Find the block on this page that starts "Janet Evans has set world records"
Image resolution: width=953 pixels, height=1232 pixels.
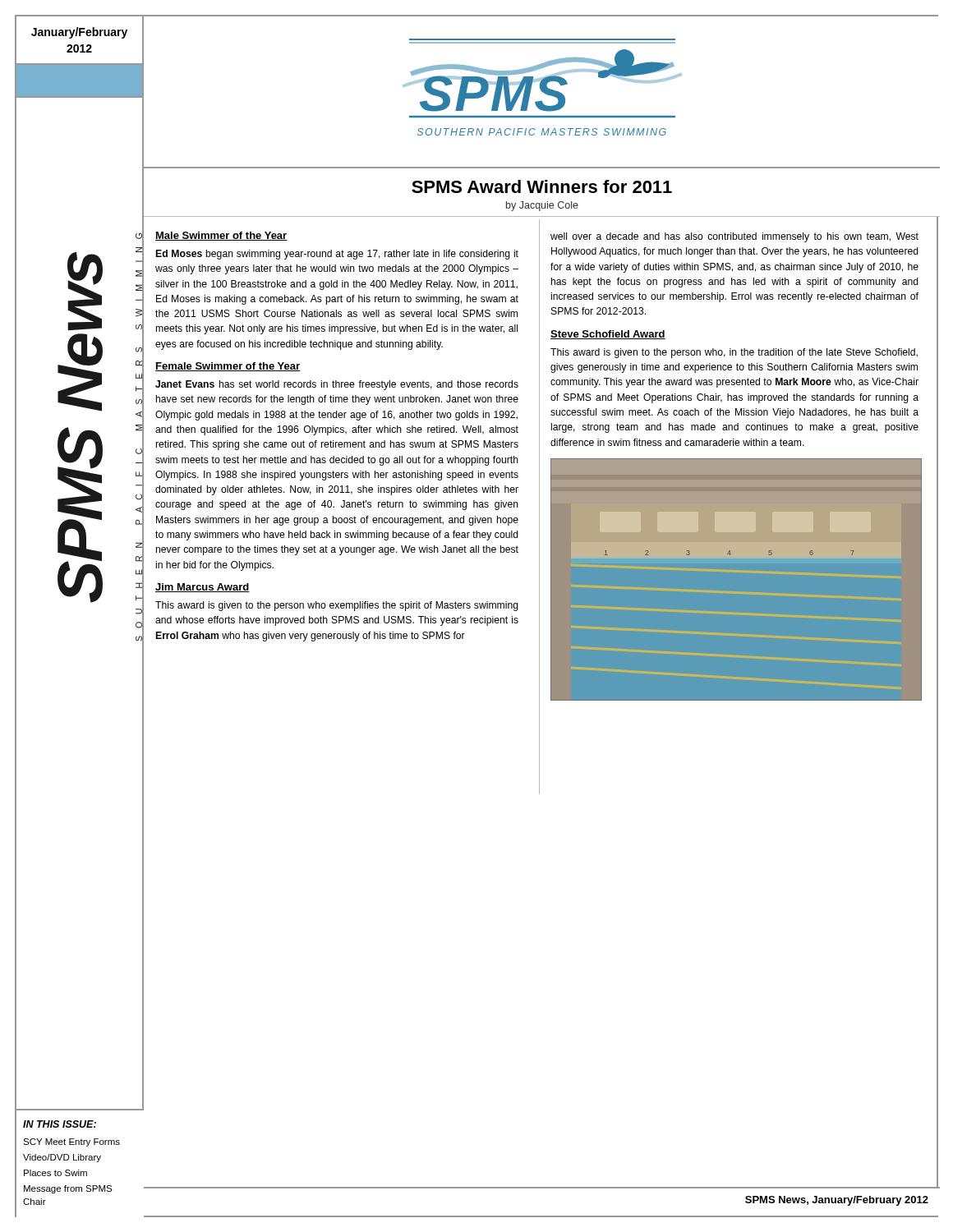(x=337, y=475)
